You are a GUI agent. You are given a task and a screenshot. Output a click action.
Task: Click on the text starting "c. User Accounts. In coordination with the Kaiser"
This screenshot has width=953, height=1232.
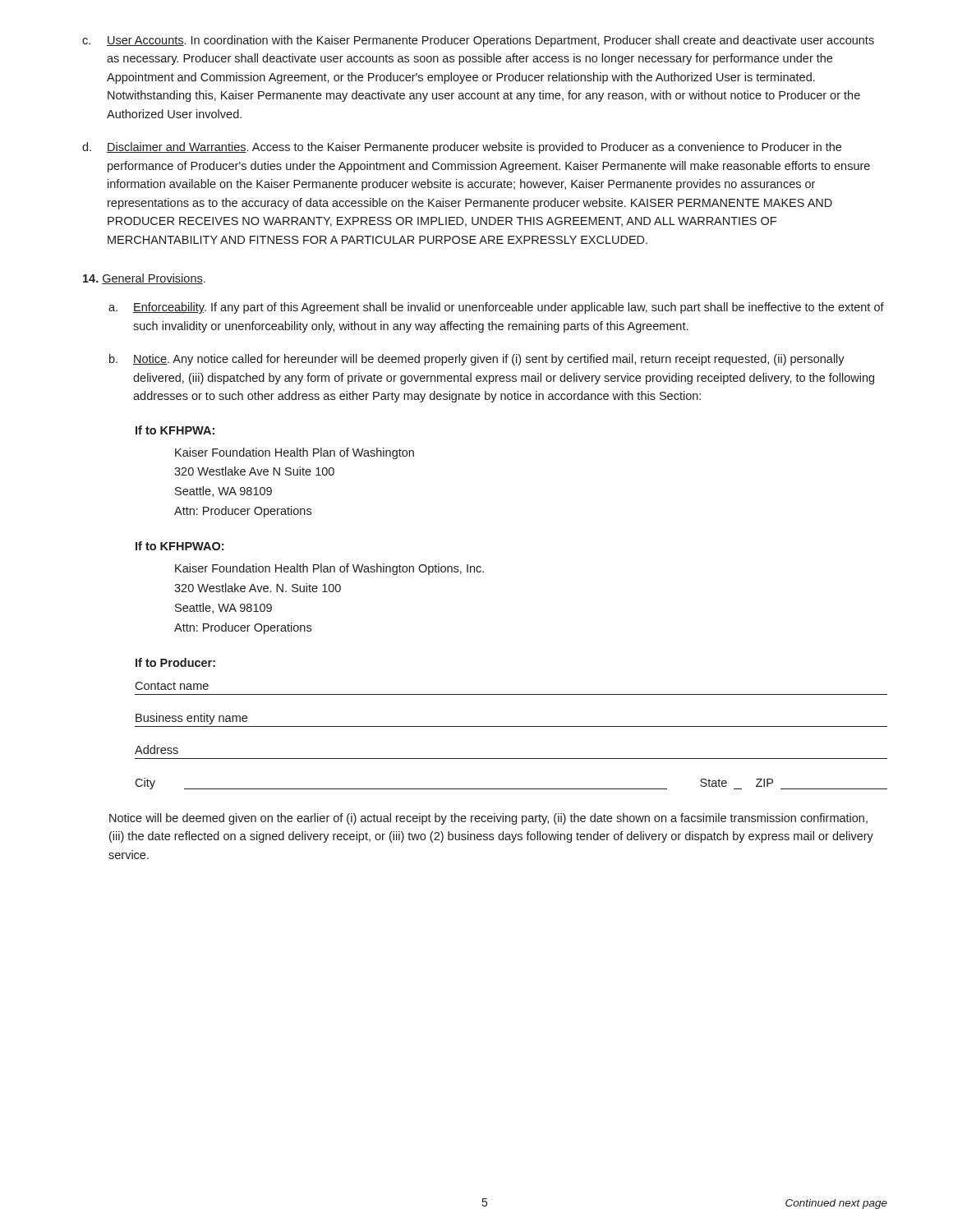click(485, 77)
